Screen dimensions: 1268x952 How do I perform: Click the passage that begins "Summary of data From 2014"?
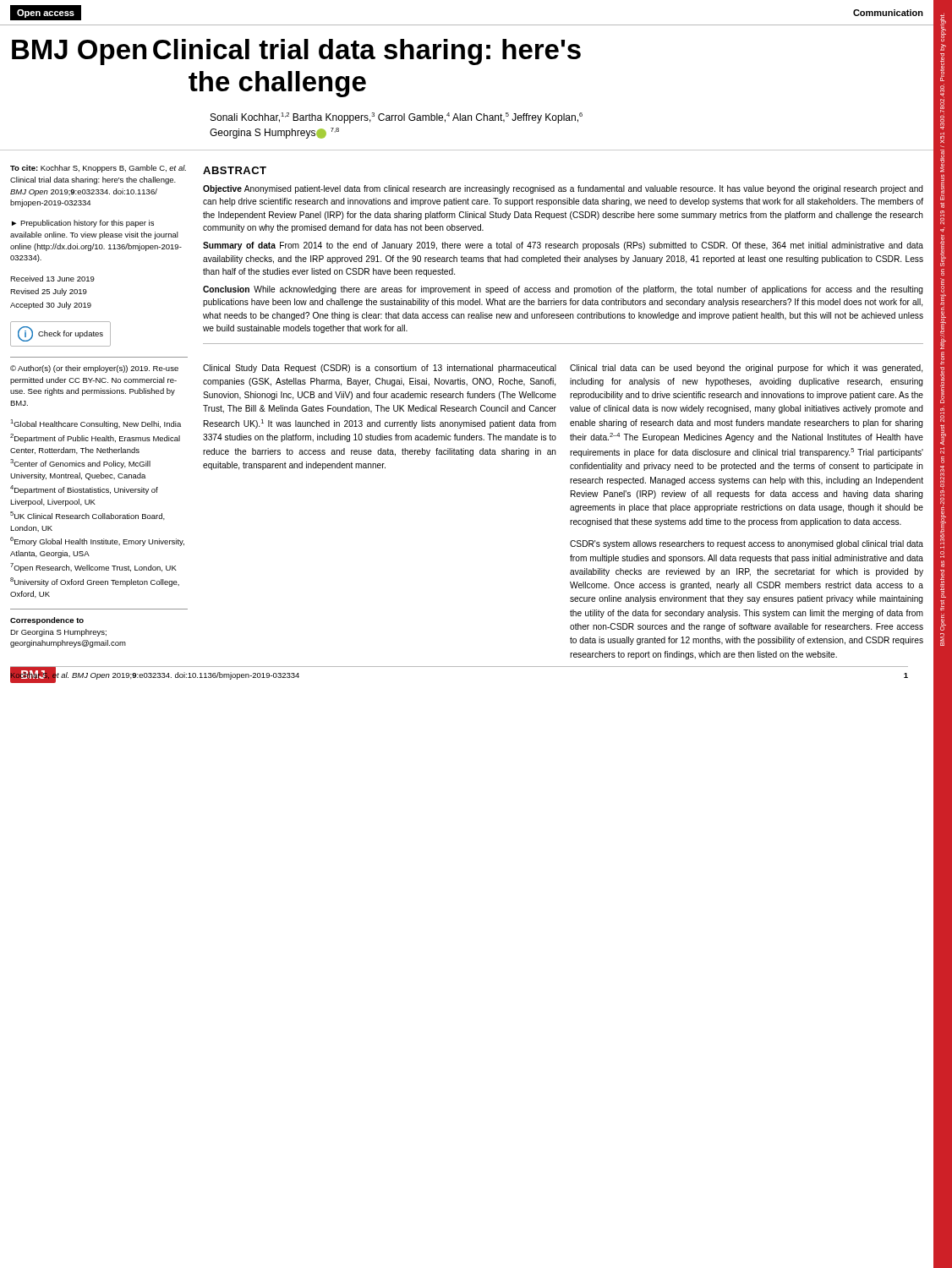(x=563, y=259)
